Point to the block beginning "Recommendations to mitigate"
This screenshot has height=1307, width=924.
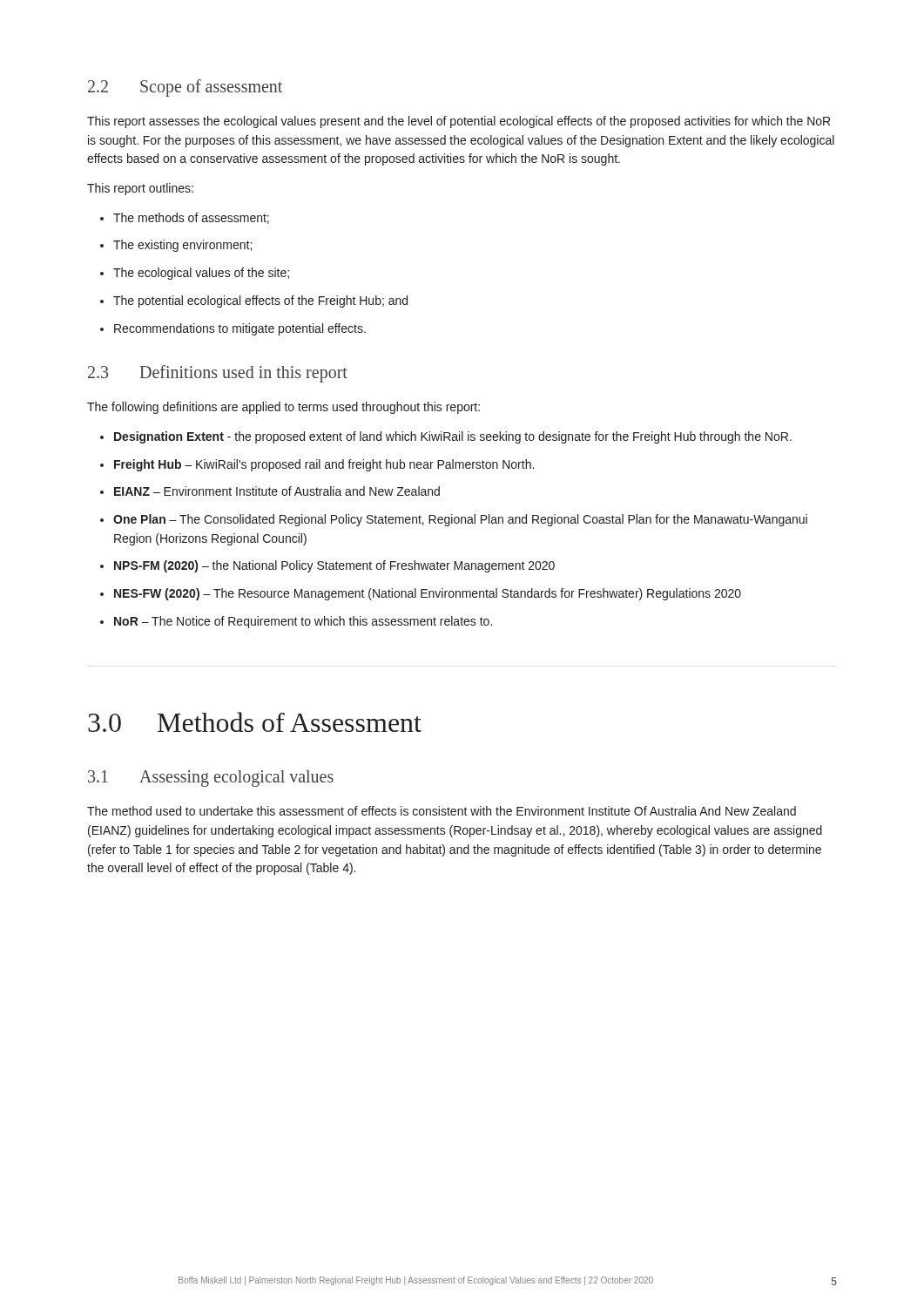point(233,329)
